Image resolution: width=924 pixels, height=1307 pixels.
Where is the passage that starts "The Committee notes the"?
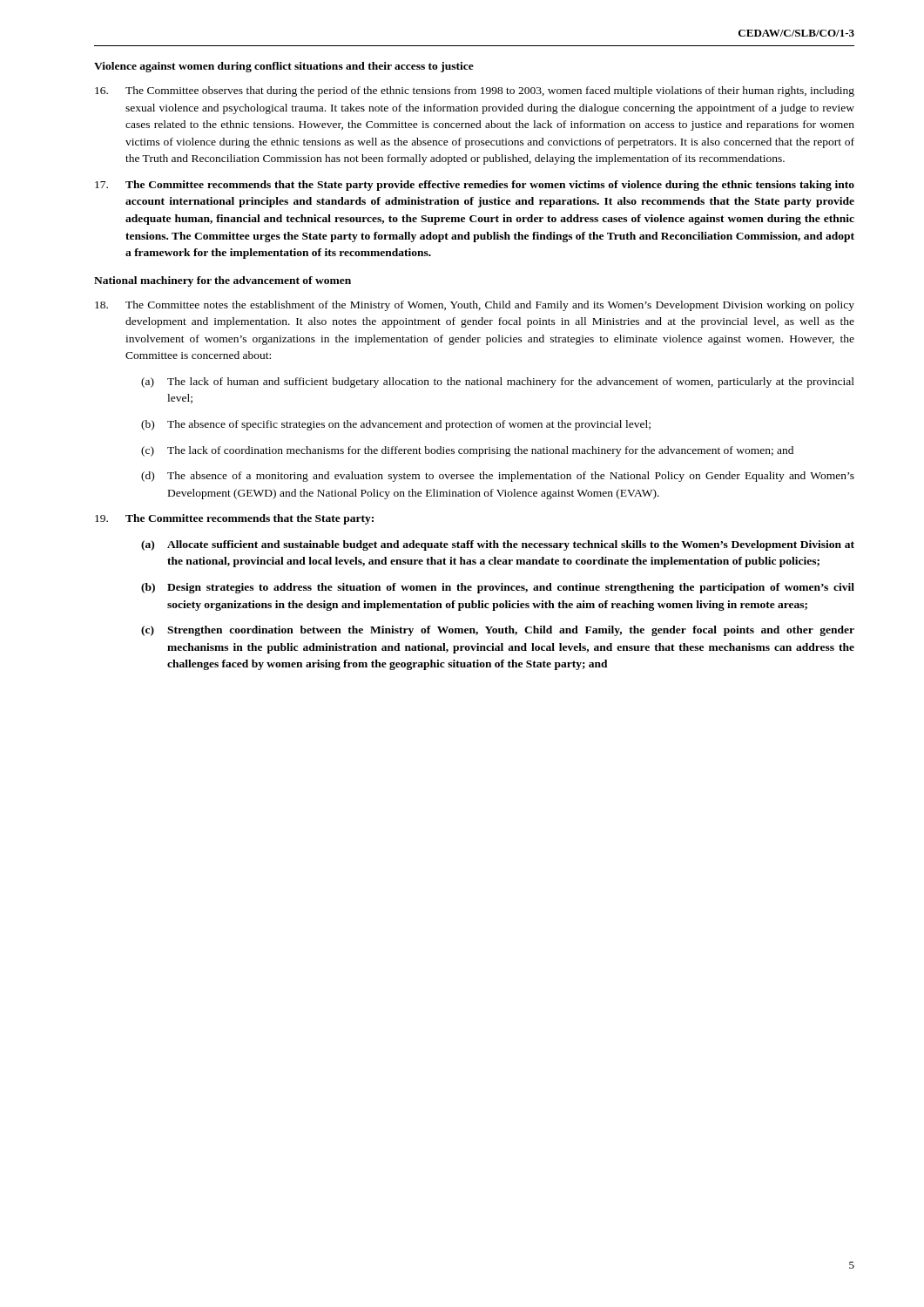tap(474, 330)
